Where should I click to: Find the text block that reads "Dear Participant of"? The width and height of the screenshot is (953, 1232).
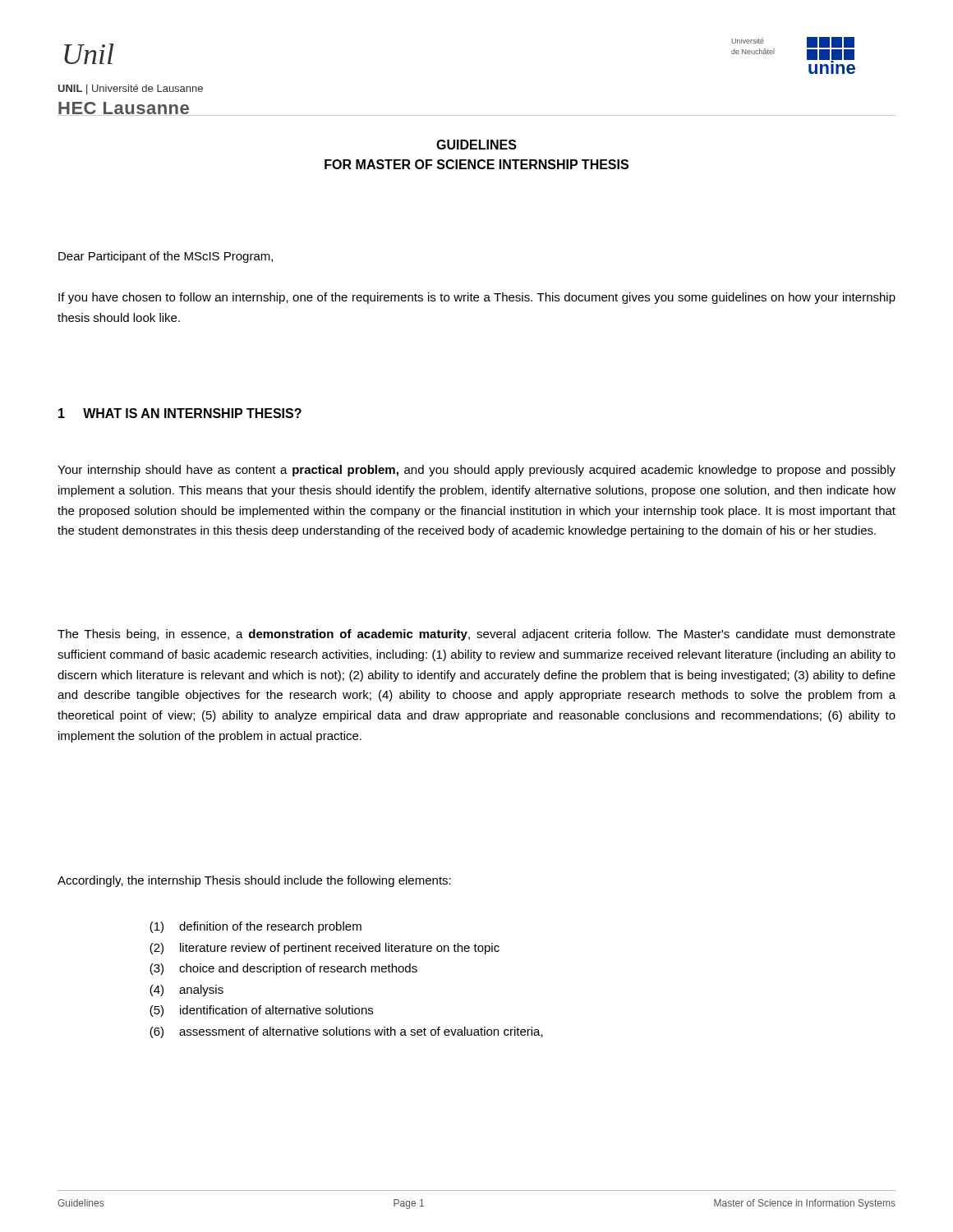[x=166, y=256]
